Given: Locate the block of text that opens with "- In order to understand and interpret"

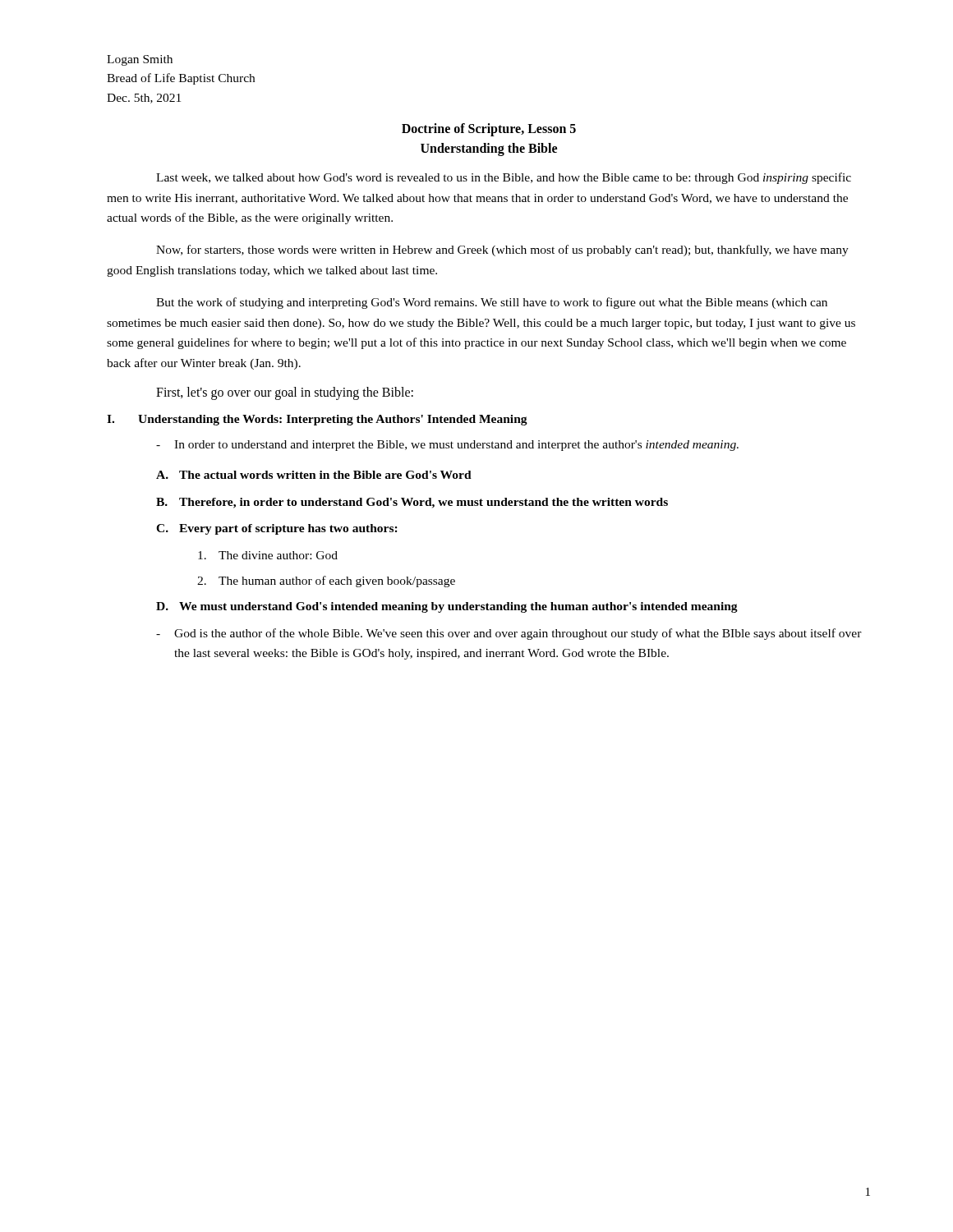Looking at the screenshot, I should (x=513, y=445).
